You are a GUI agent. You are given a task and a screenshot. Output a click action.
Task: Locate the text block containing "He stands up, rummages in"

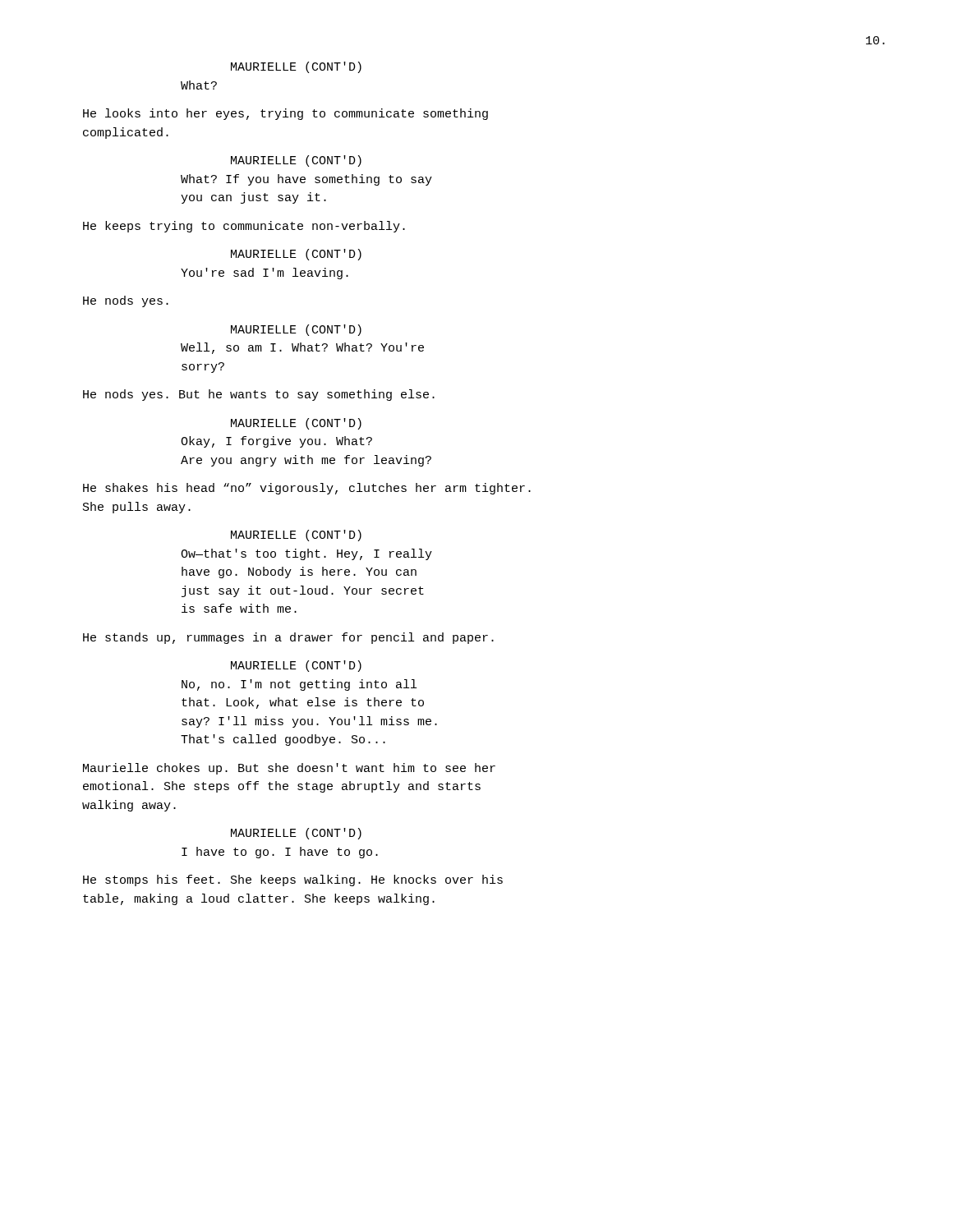(x=289, y=638)
